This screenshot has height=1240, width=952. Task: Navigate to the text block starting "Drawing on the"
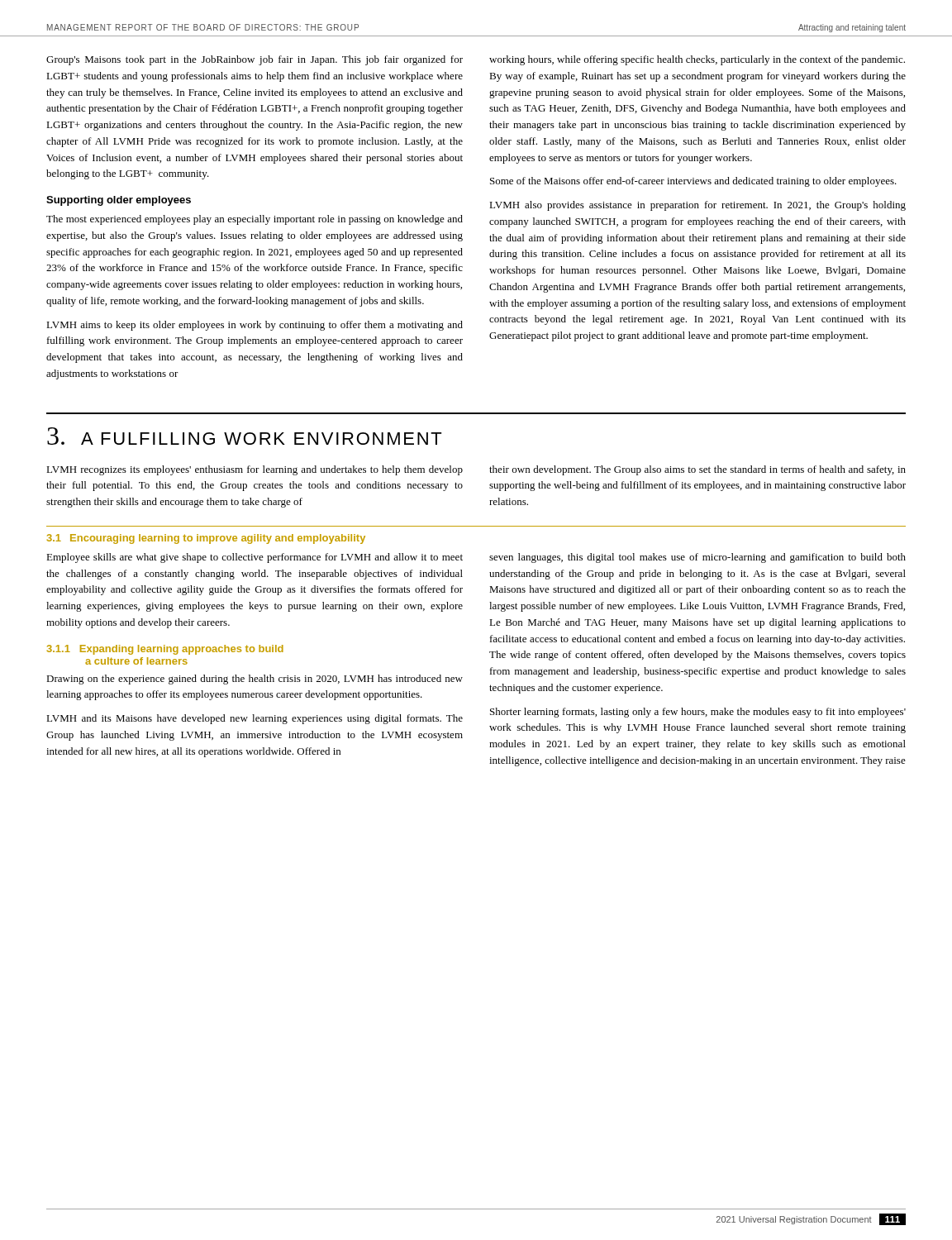point(255,715)
